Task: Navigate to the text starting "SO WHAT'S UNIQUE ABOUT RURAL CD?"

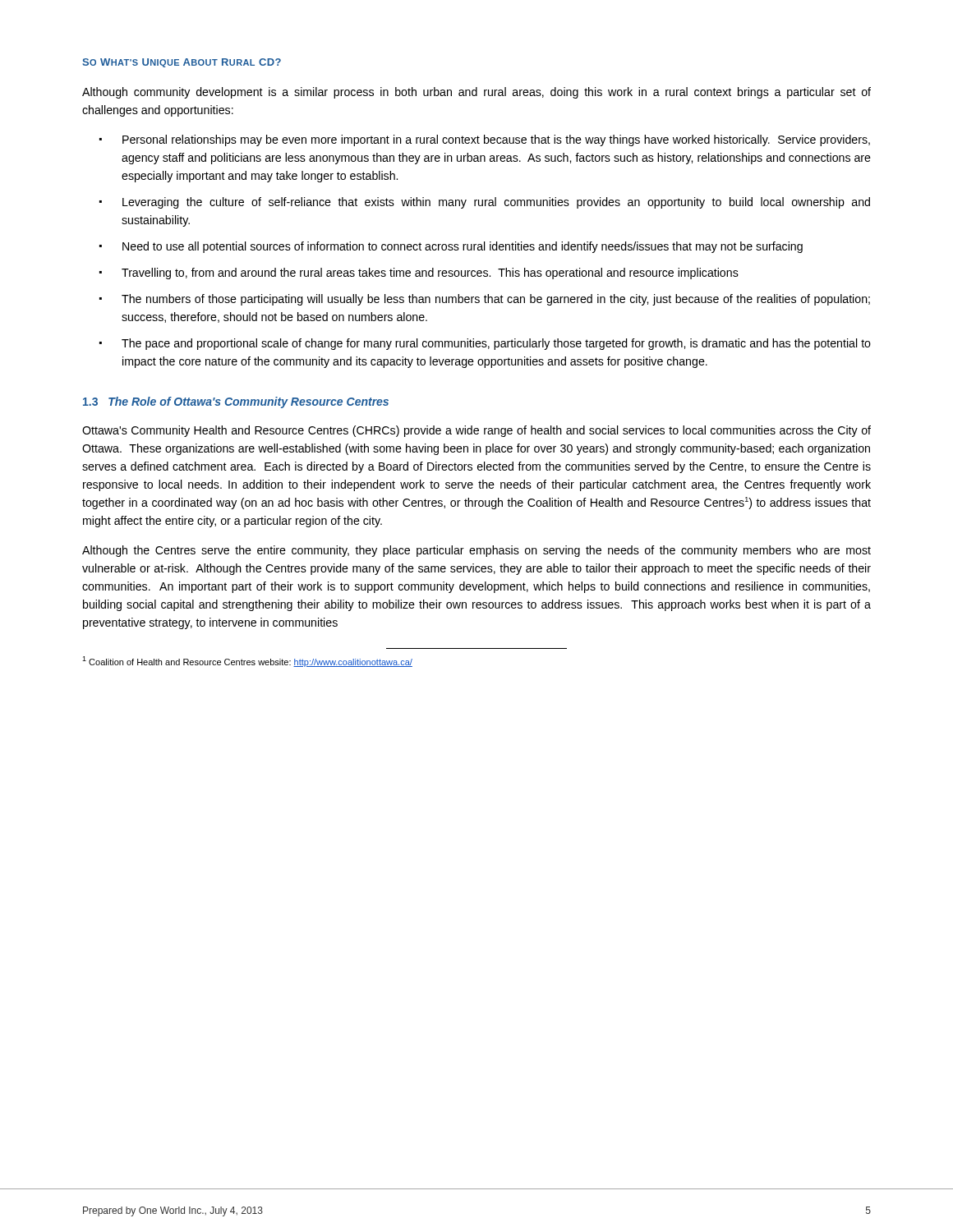Action: point(182,62)
